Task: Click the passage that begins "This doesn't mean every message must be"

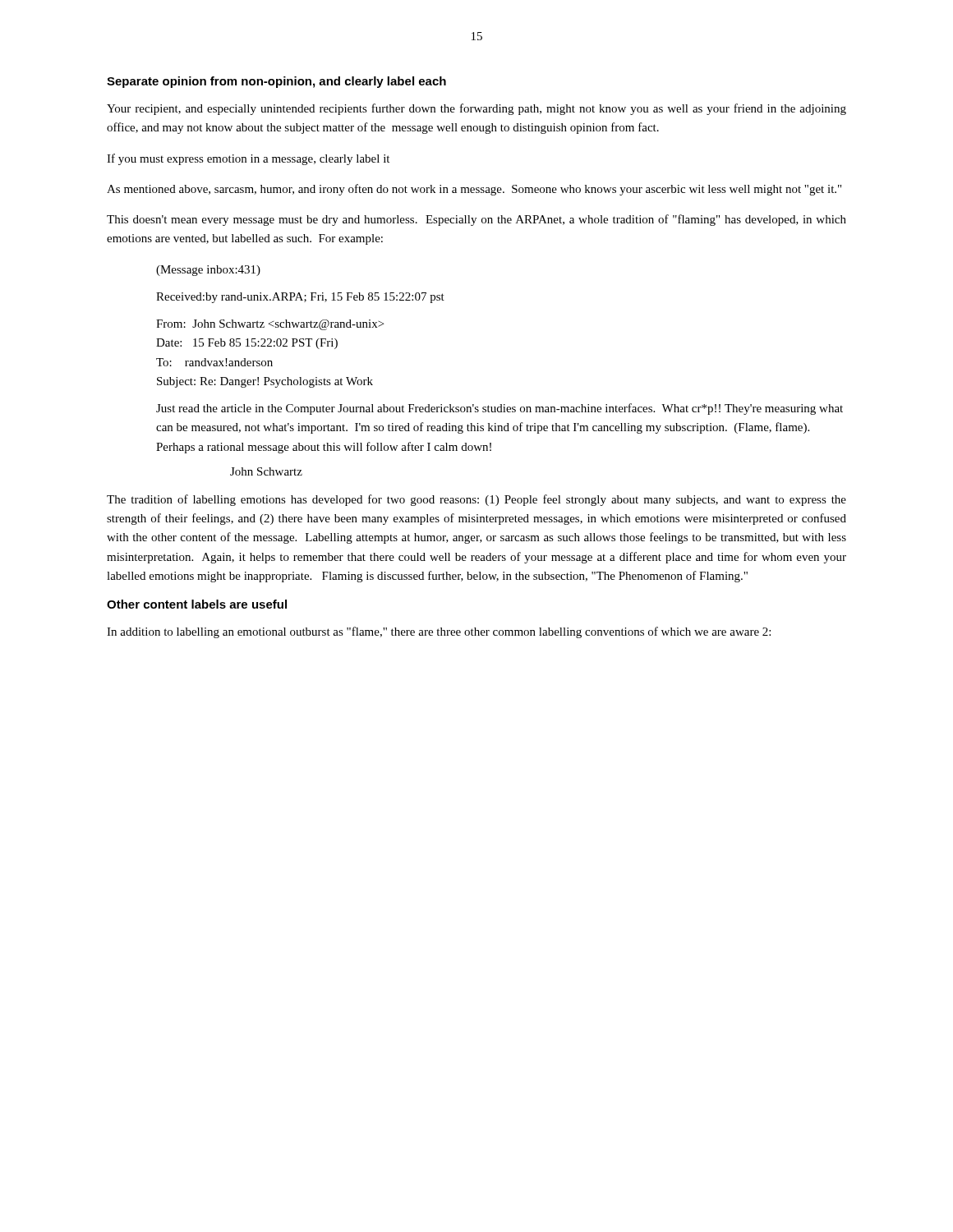Action: coord(476,229)
